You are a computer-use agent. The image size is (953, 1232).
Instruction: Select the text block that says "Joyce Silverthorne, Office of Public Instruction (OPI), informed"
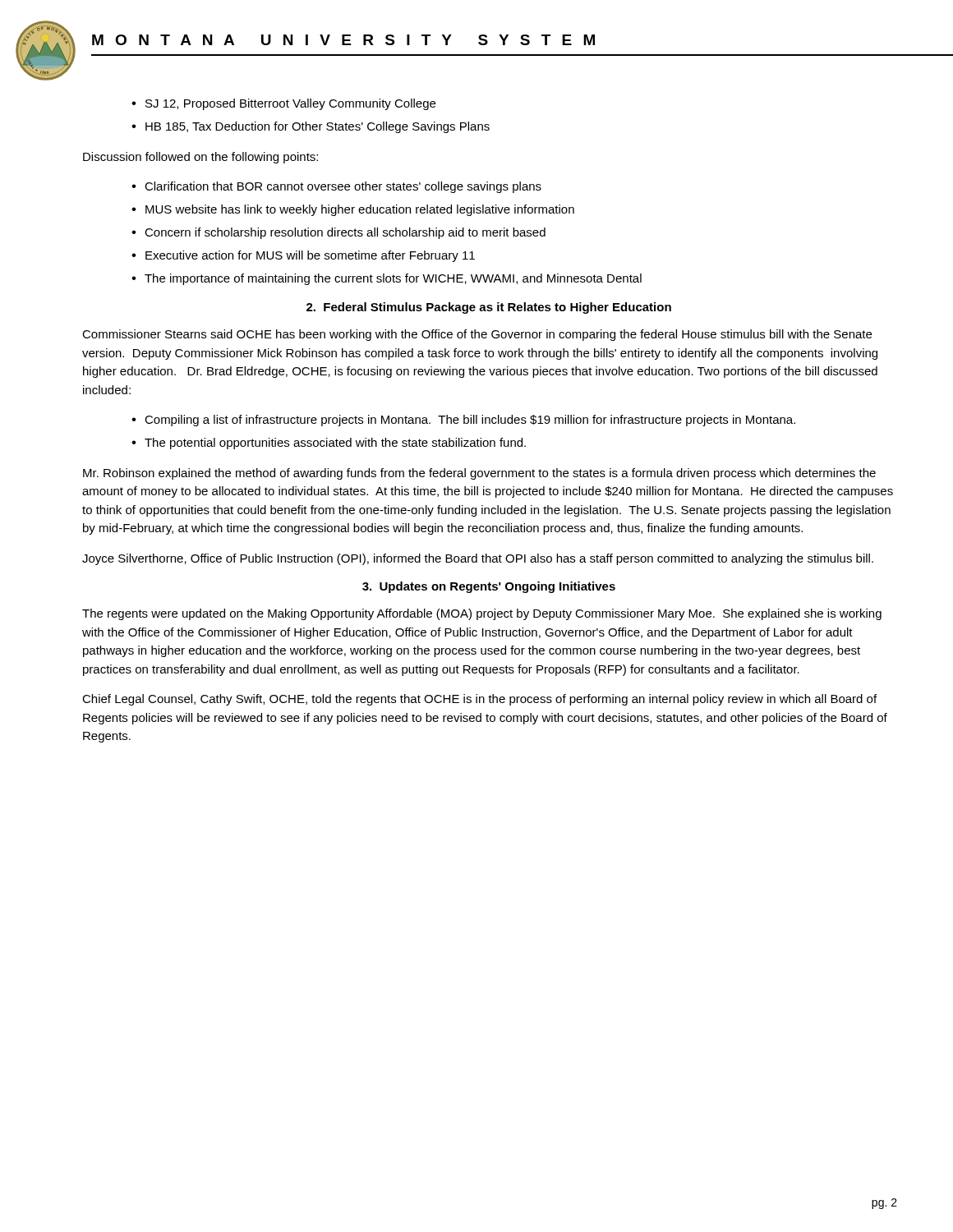tap(478, 558)
